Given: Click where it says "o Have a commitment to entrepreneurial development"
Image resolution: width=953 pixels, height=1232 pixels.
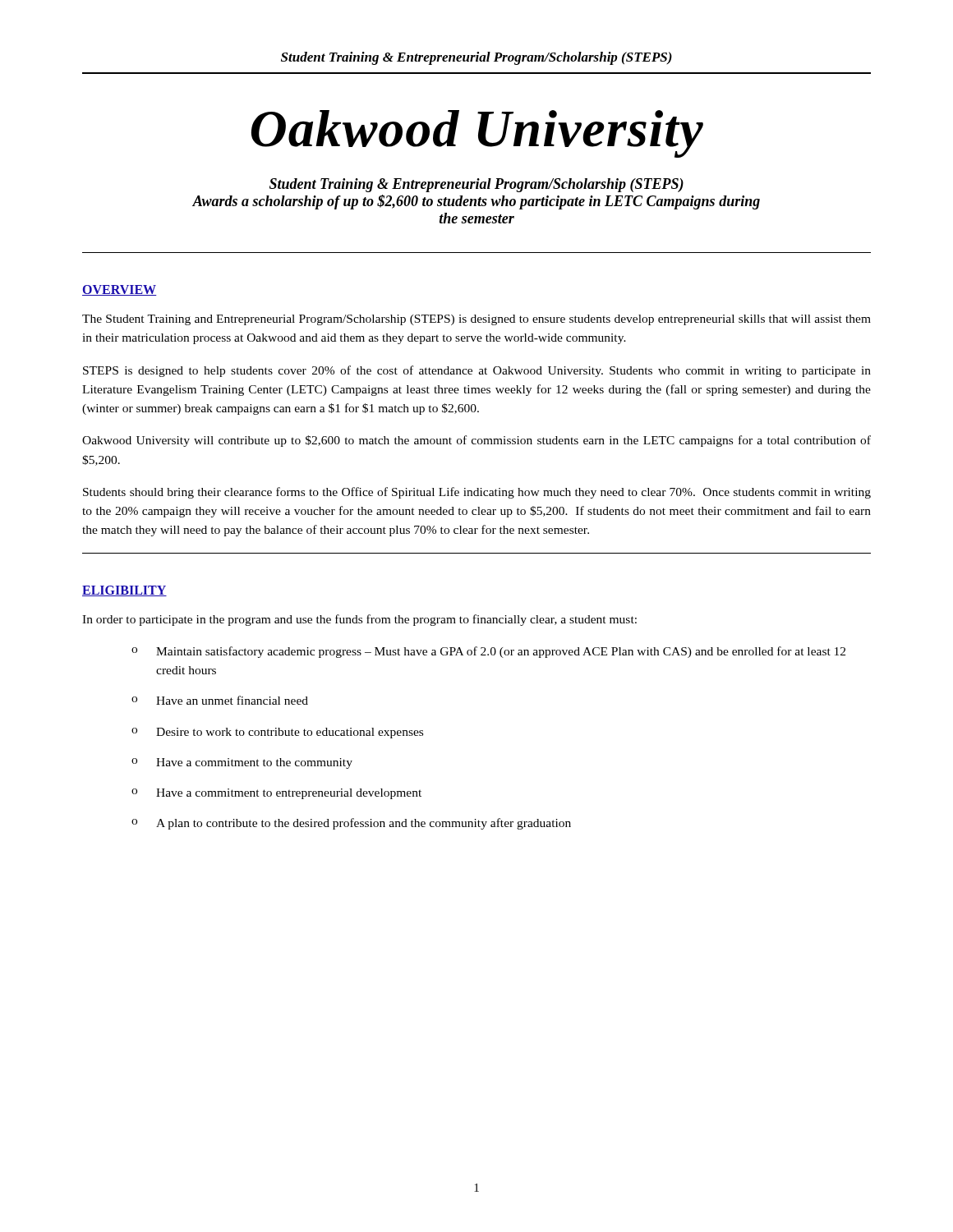Looking at the screenshot, I should tap(276, 794).
